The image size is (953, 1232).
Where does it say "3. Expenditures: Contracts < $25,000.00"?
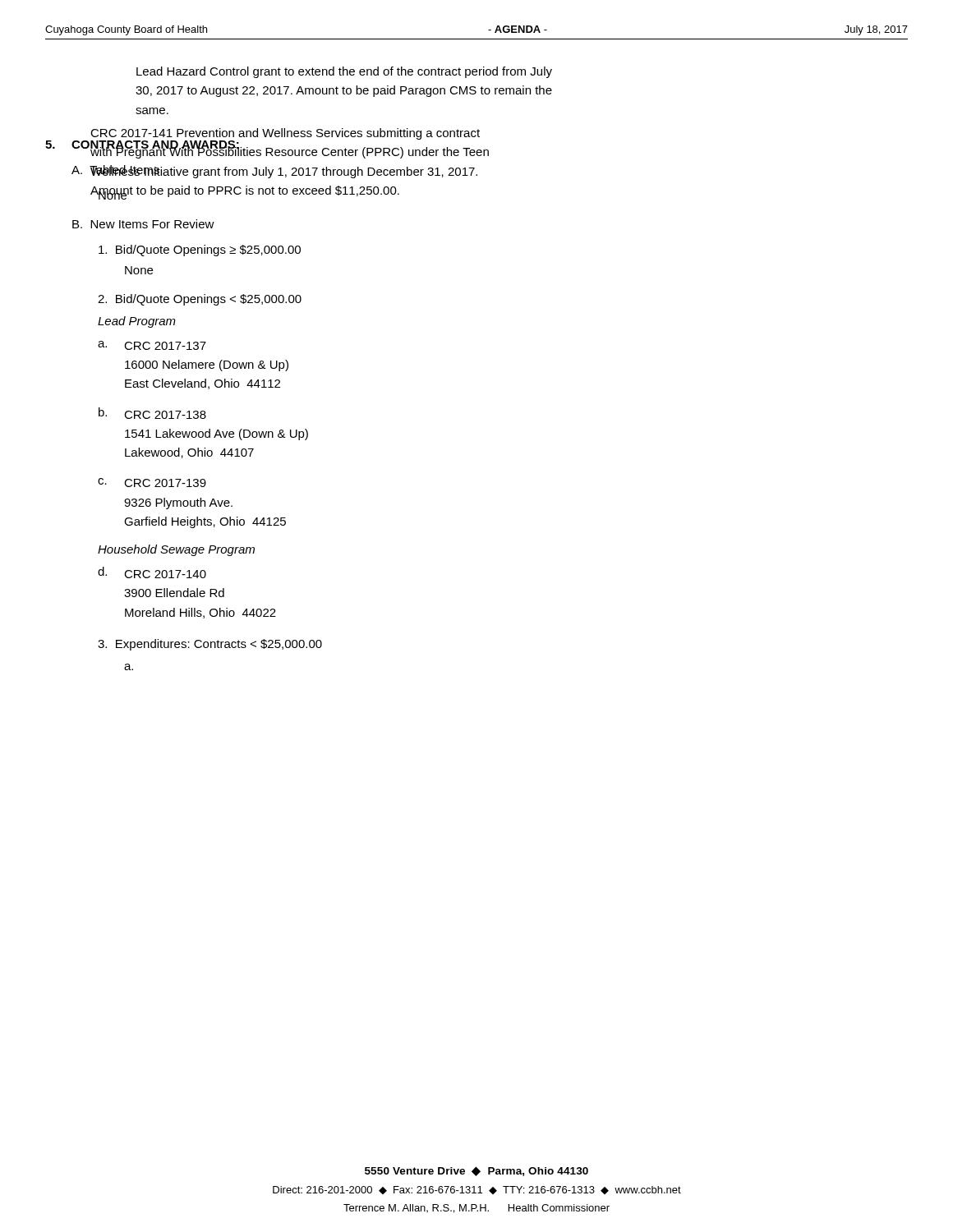point(210,645)
